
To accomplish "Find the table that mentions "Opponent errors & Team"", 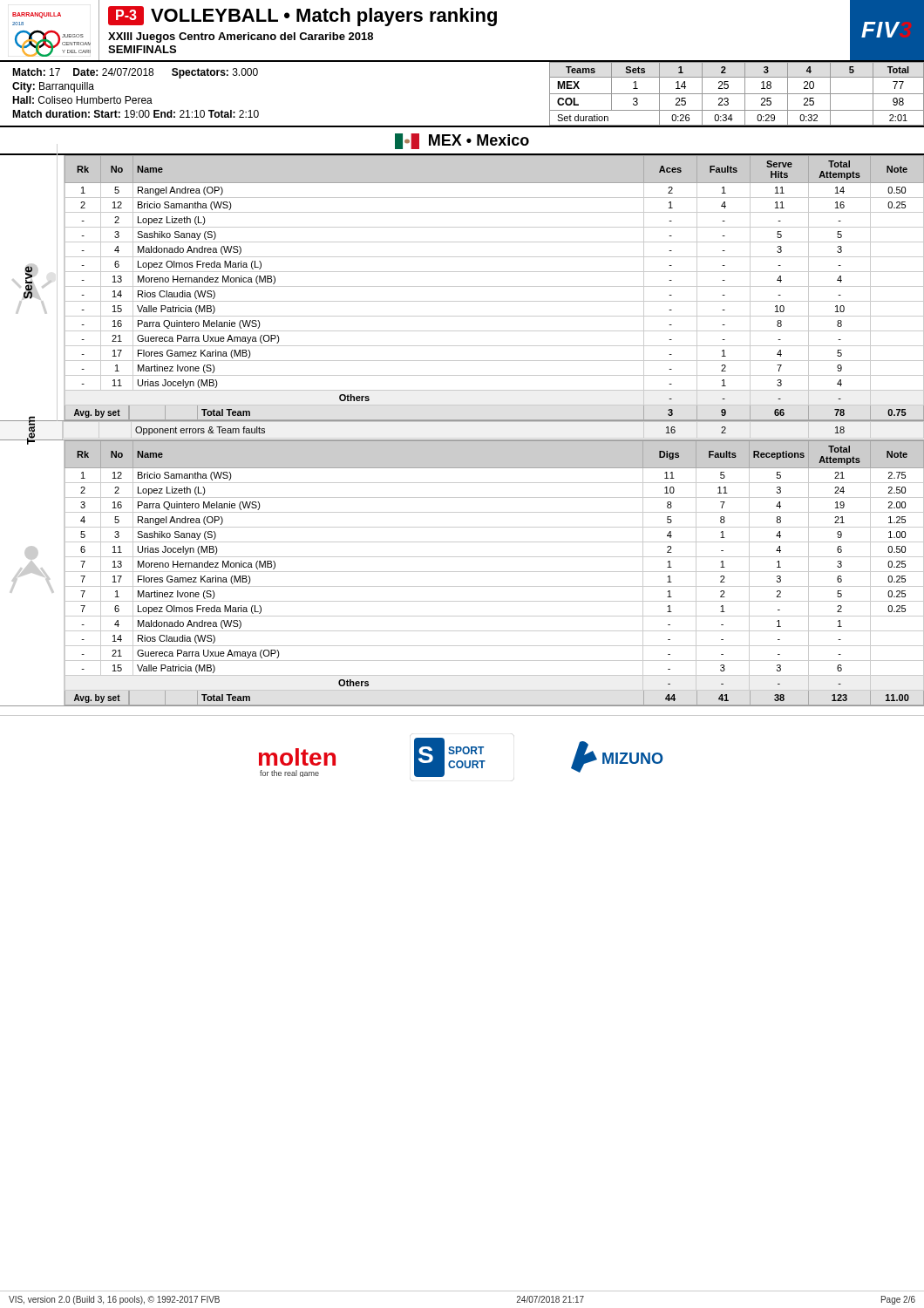I will click(493, 430).
